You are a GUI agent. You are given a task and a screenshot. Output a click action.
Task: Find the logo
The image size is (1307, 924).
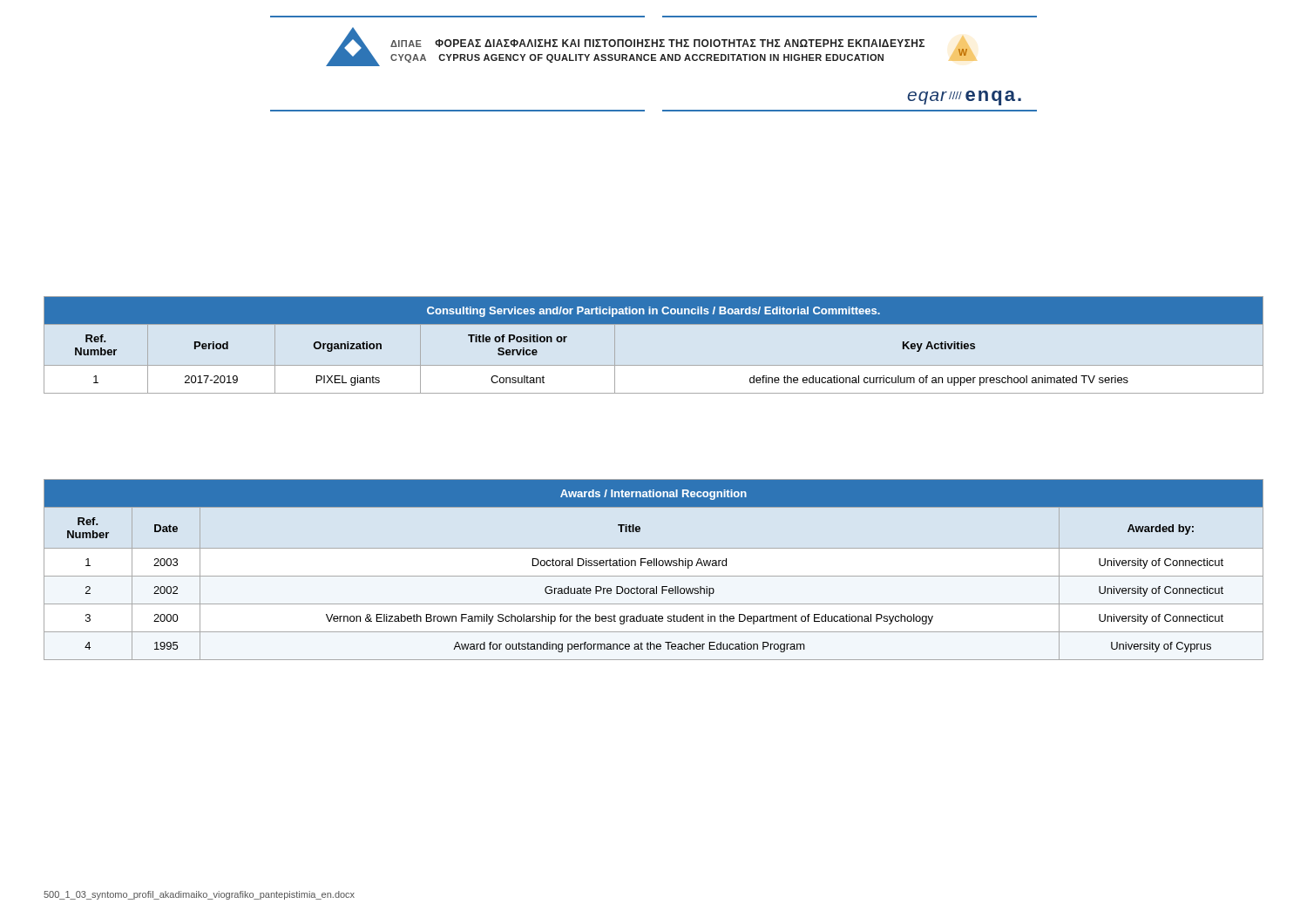click(654, 64)
